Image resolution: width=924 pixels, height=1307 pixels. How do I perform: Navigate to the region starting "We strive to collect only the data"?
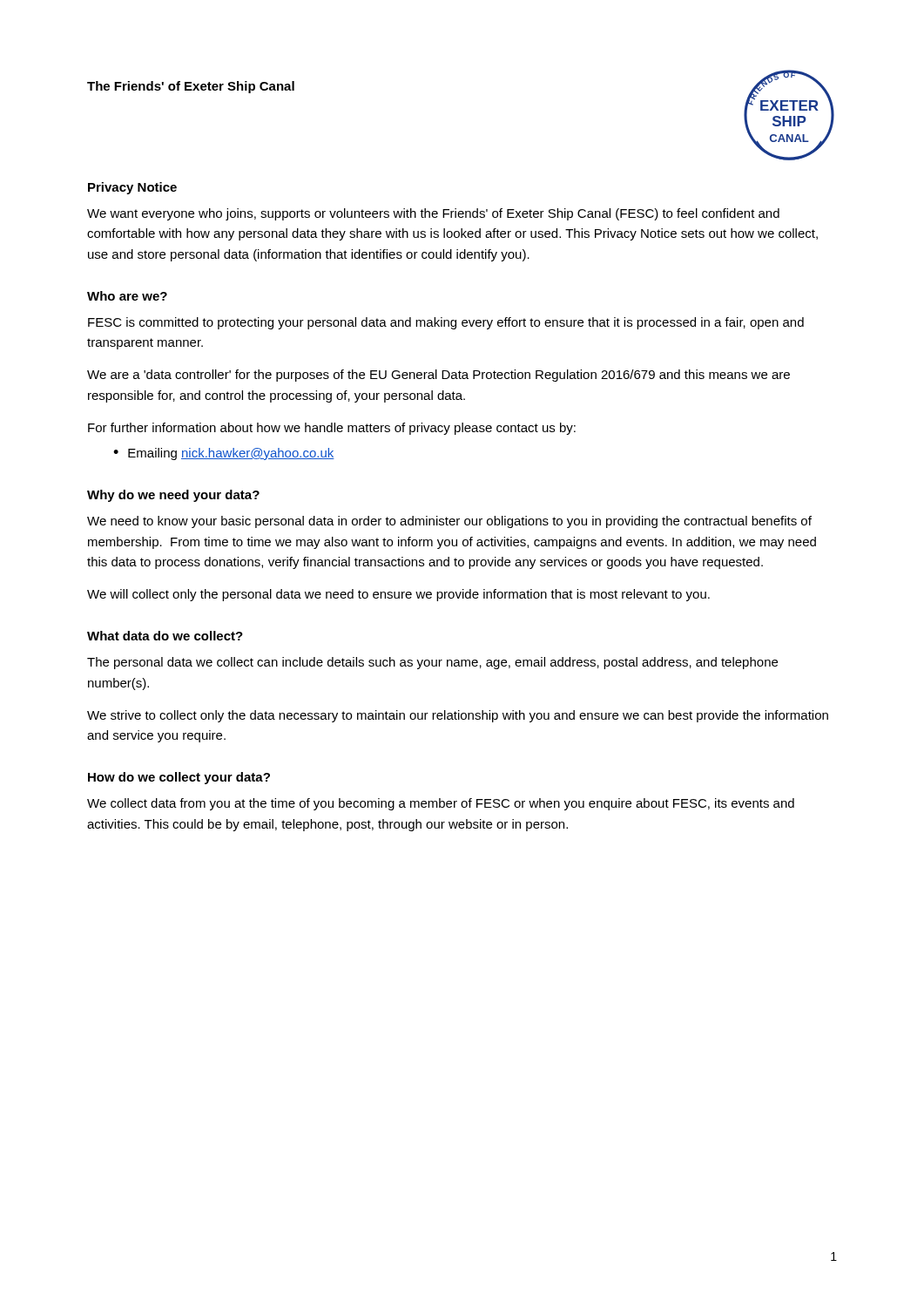tap(458, 725)
